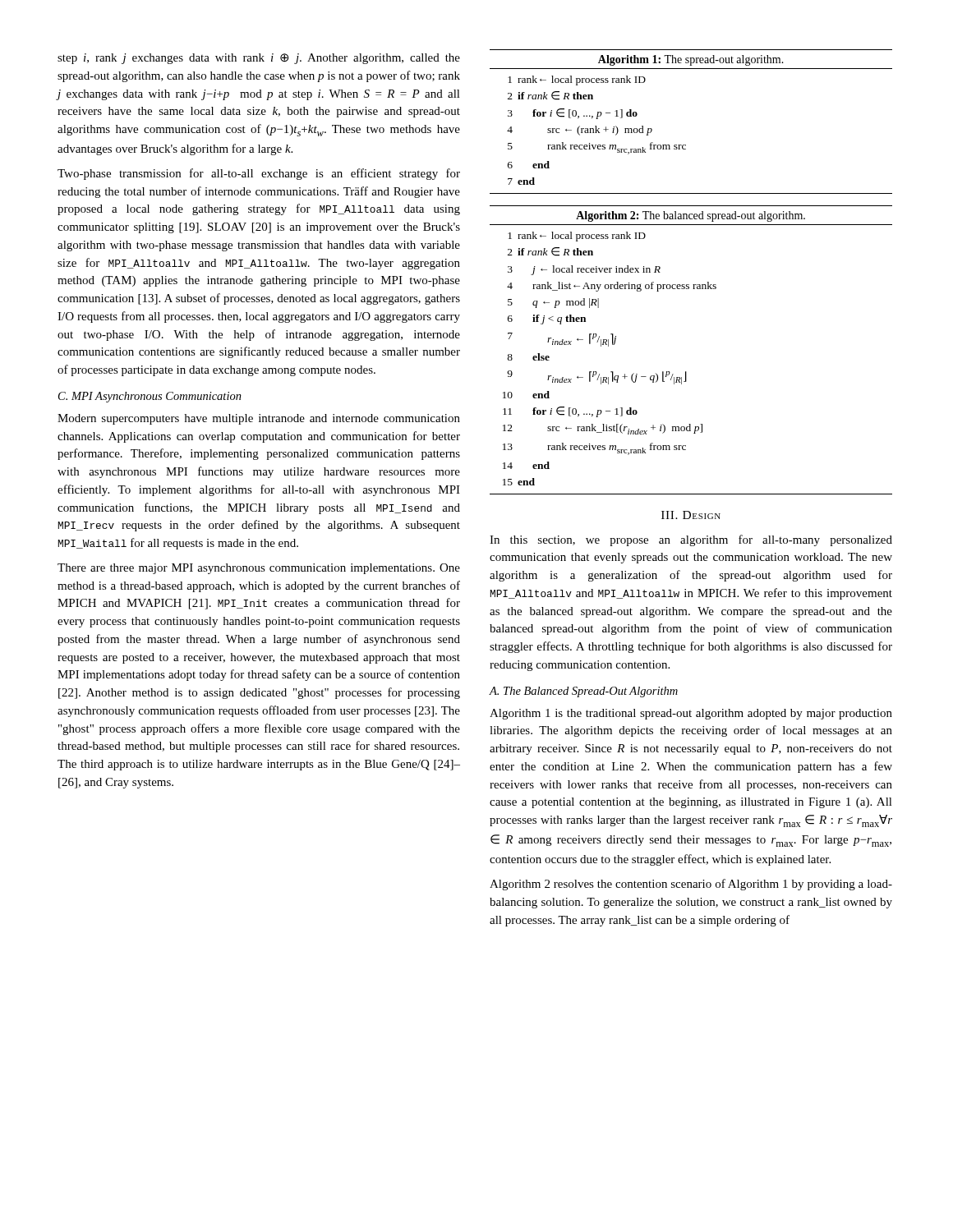The width and height of the screenshot is (953, 1232).
Task: Click the passage that begins "step i, rank"
Action: pos(259,104)
